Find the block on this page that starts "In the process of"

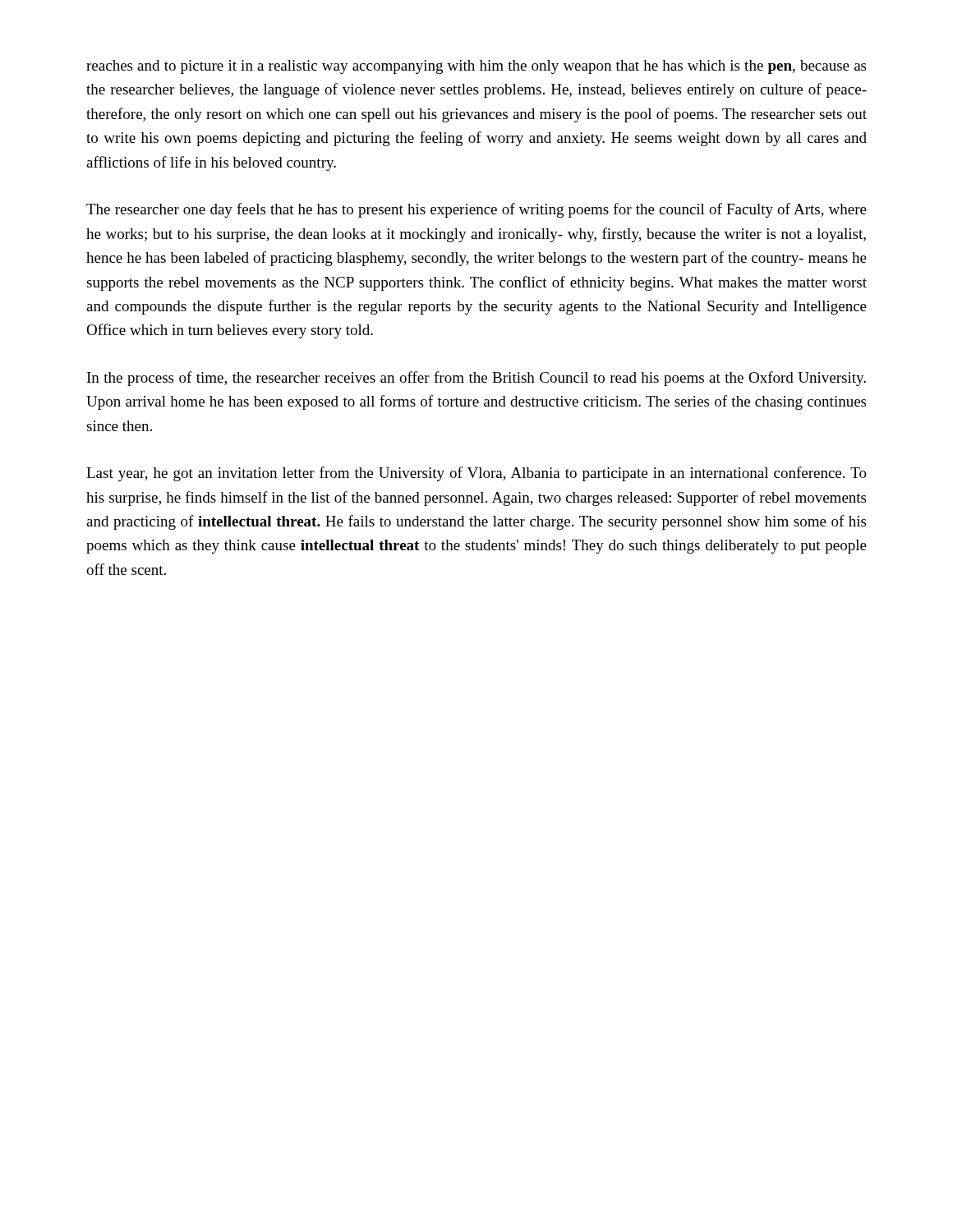tap(476, 401)
